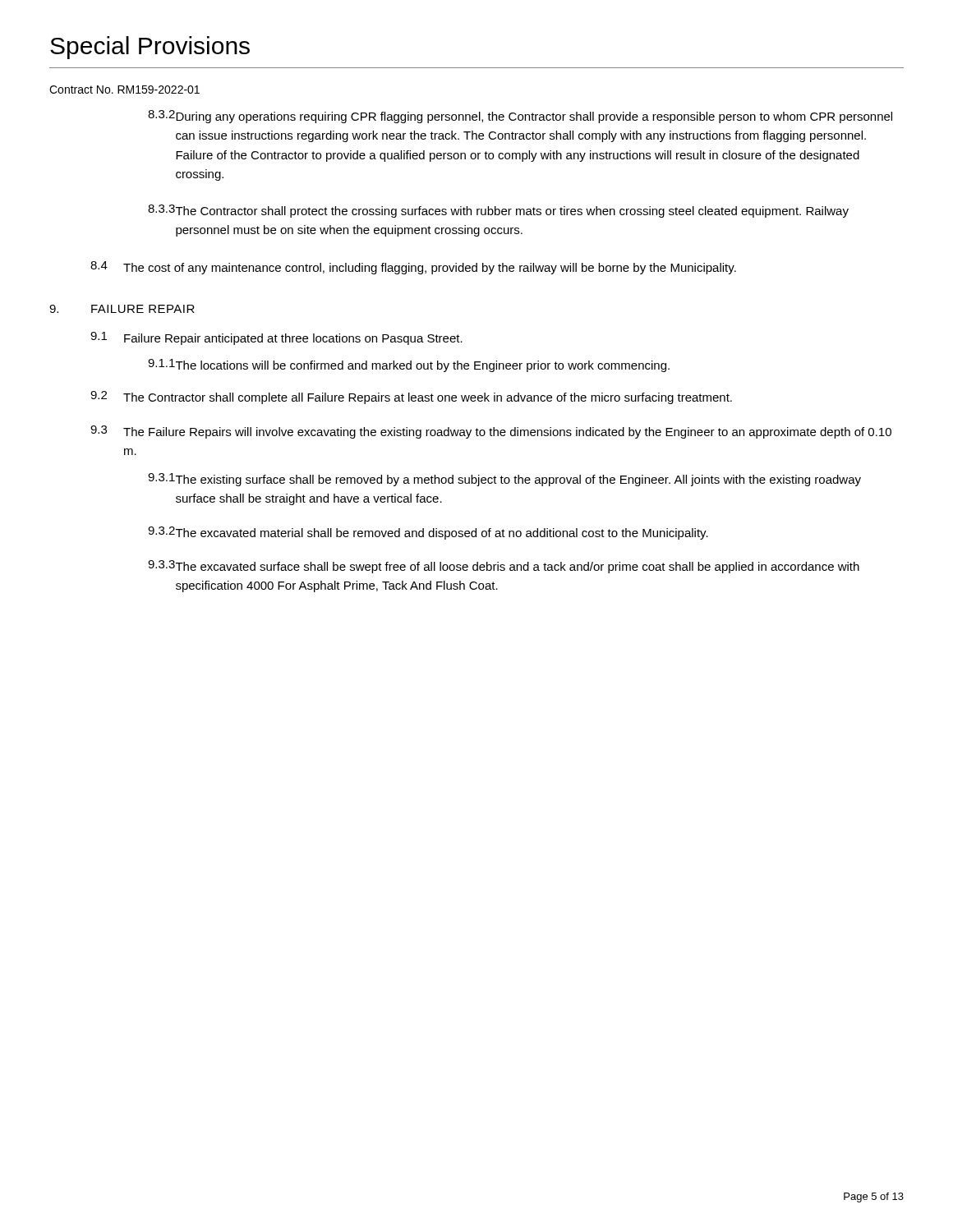Screen dimensions: 1232x953
Task: Click on the element starting "9.1.1 The locations will be confirmed"
Action: click(476, 365)
